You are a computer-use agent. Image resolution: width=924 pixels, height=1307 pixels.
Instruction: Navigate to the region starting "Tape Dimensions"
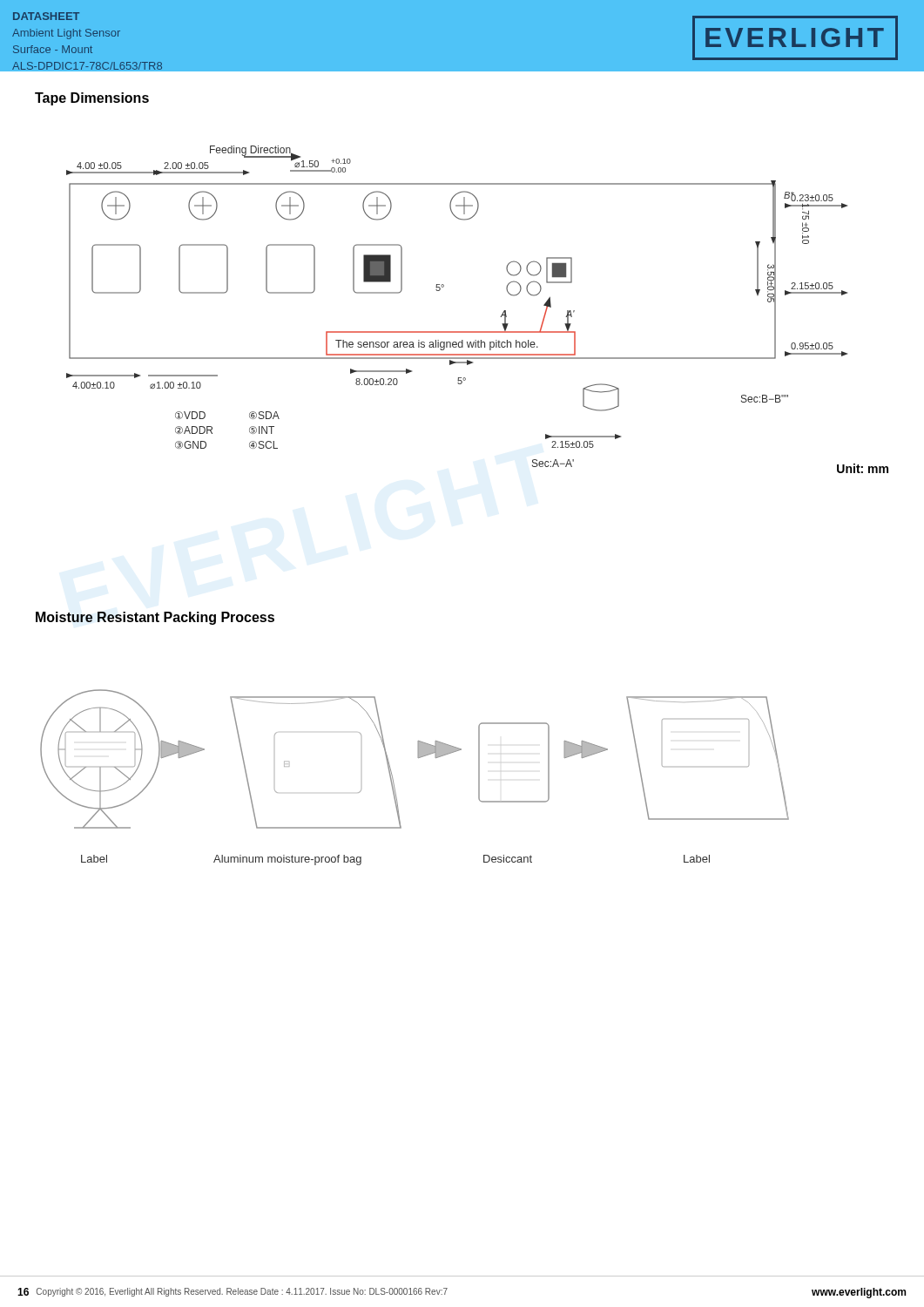click(92, 98)
